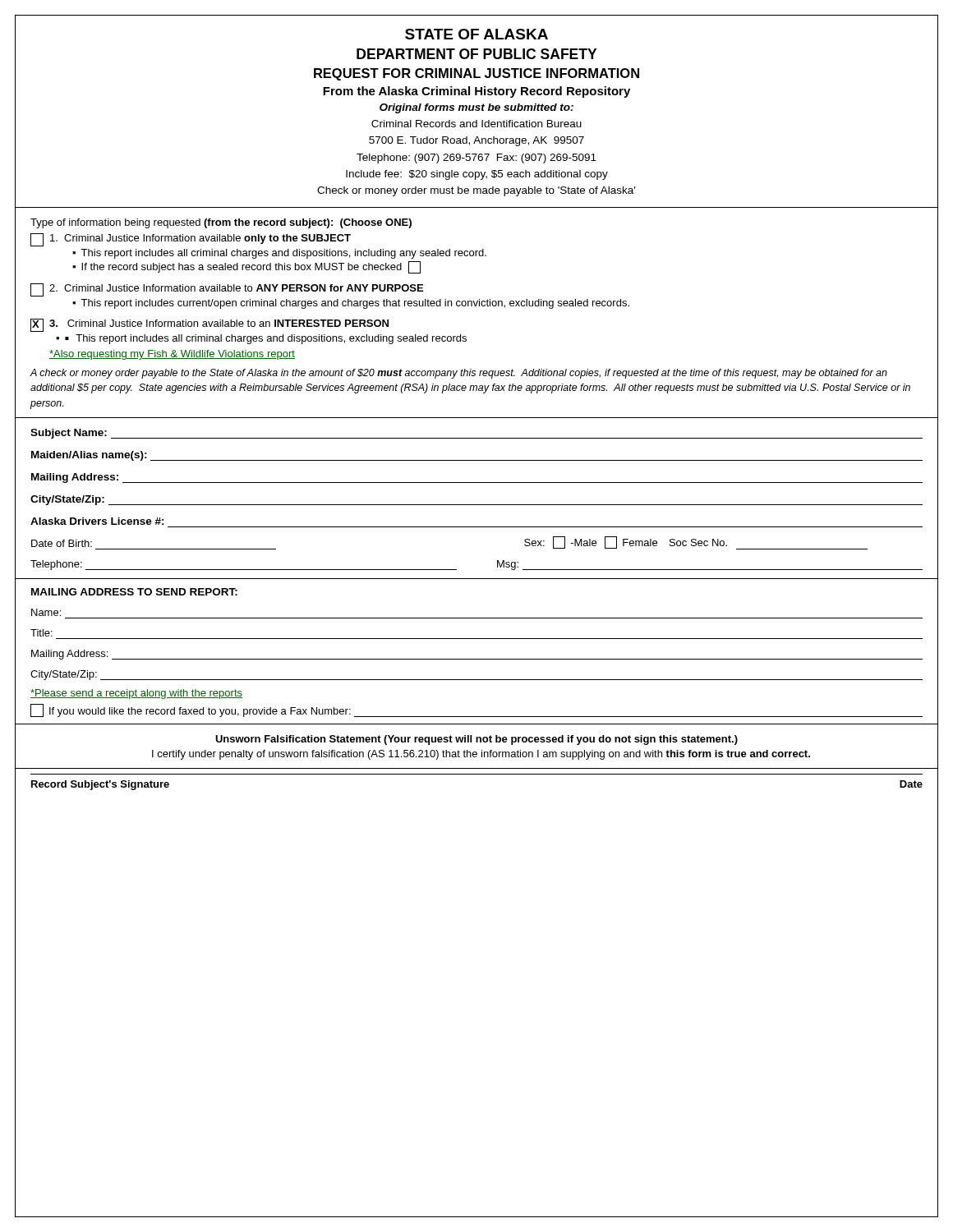Locate the block of text that opens with "Type of information being requested"

click(x=476, y=313)
